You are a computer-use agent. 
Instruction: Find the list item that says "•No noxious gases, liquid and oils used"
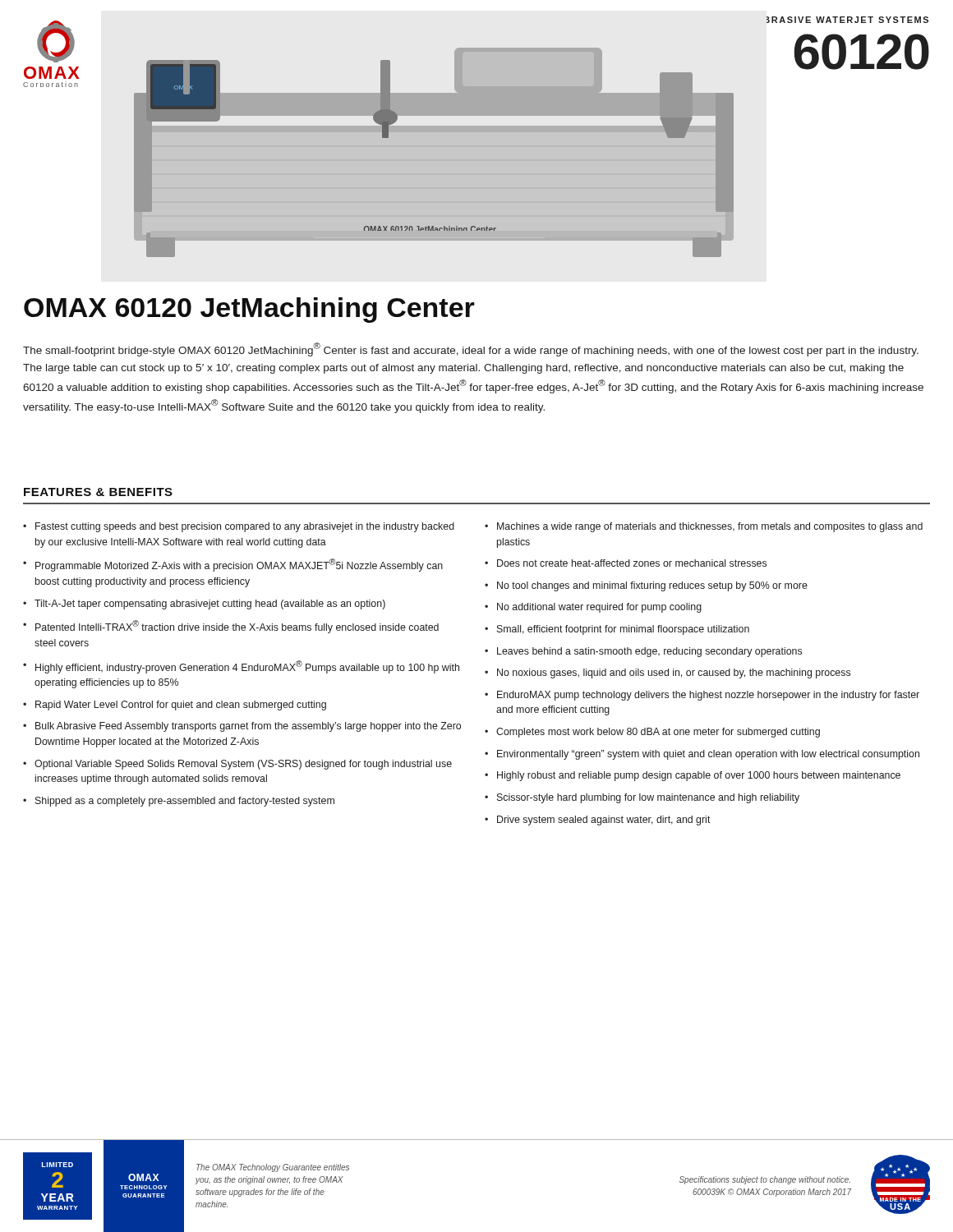click(668, 673)
